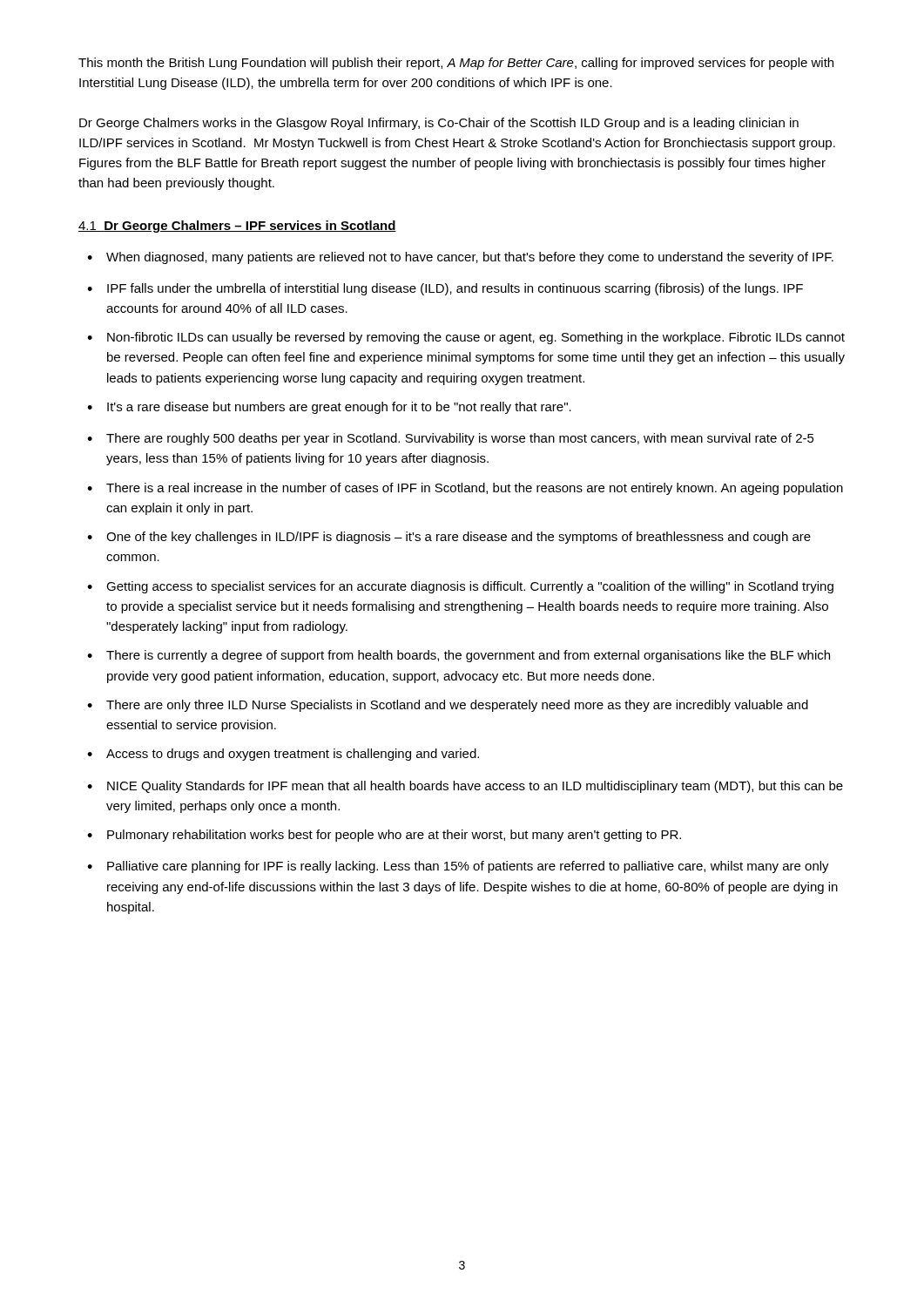This screenshot has height=1307, width=924.
Task: Locate the list item that reads "• Non-fibrotic ILDs"
Action: click(466, 357)
